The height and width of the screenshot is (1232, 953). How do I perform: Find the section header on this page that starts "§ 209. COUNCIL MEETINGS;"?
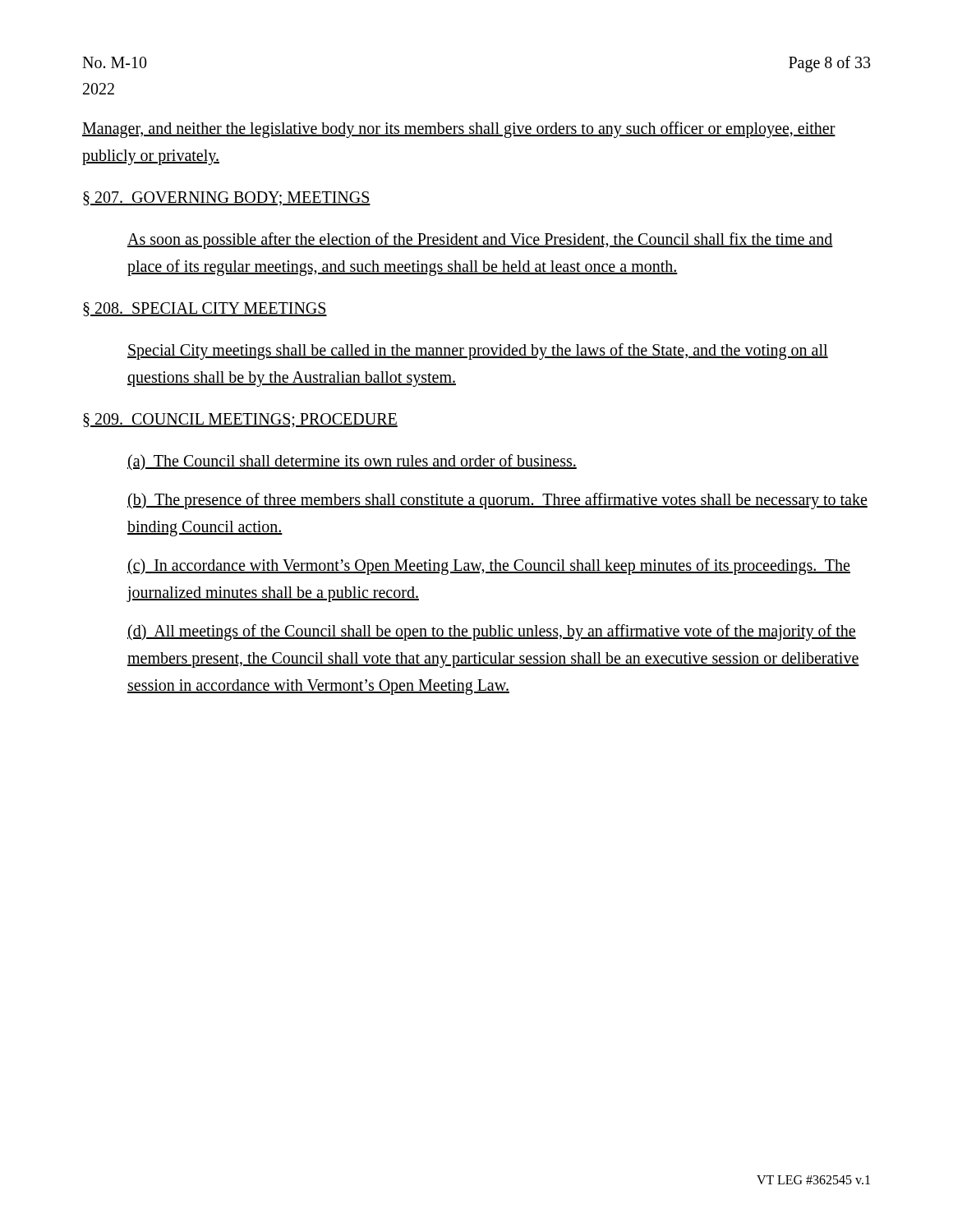240,419
